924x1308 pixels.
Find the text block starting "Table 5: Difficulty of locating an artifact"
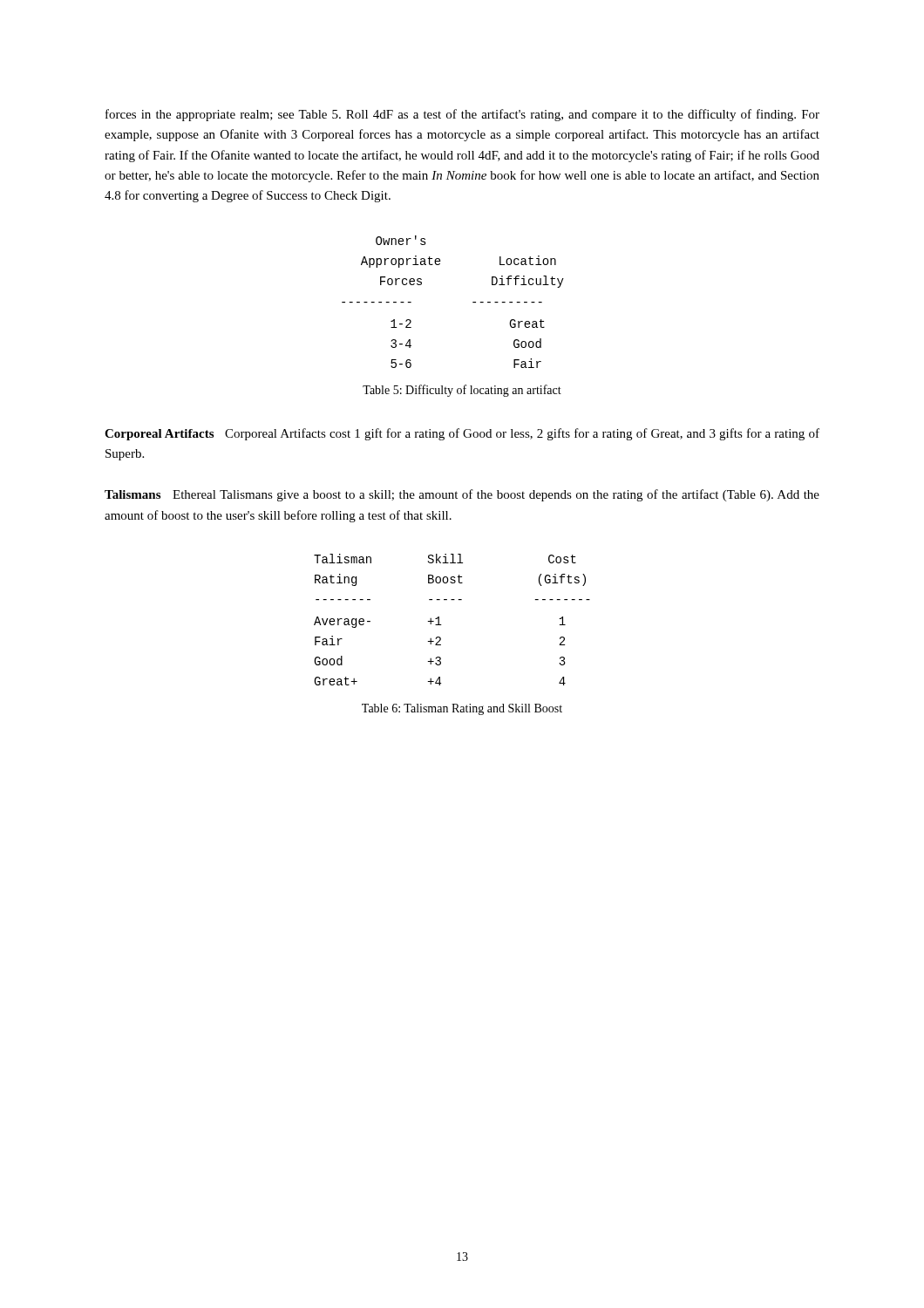(462, 390)
